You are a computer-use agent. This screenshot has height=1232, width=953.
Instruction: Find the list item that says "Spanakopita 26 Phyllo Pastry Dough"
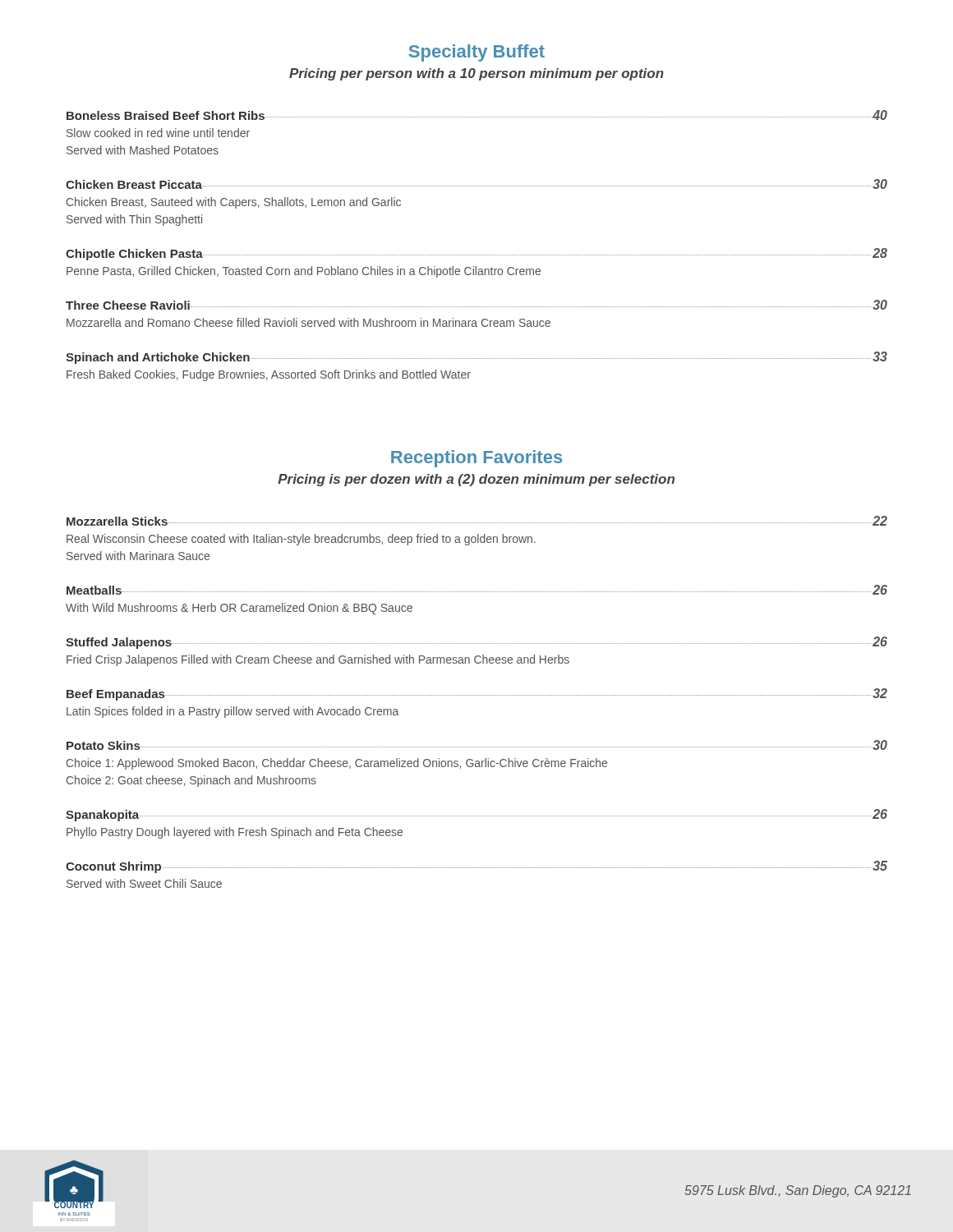pyautogui.click(x=476, y=824)
